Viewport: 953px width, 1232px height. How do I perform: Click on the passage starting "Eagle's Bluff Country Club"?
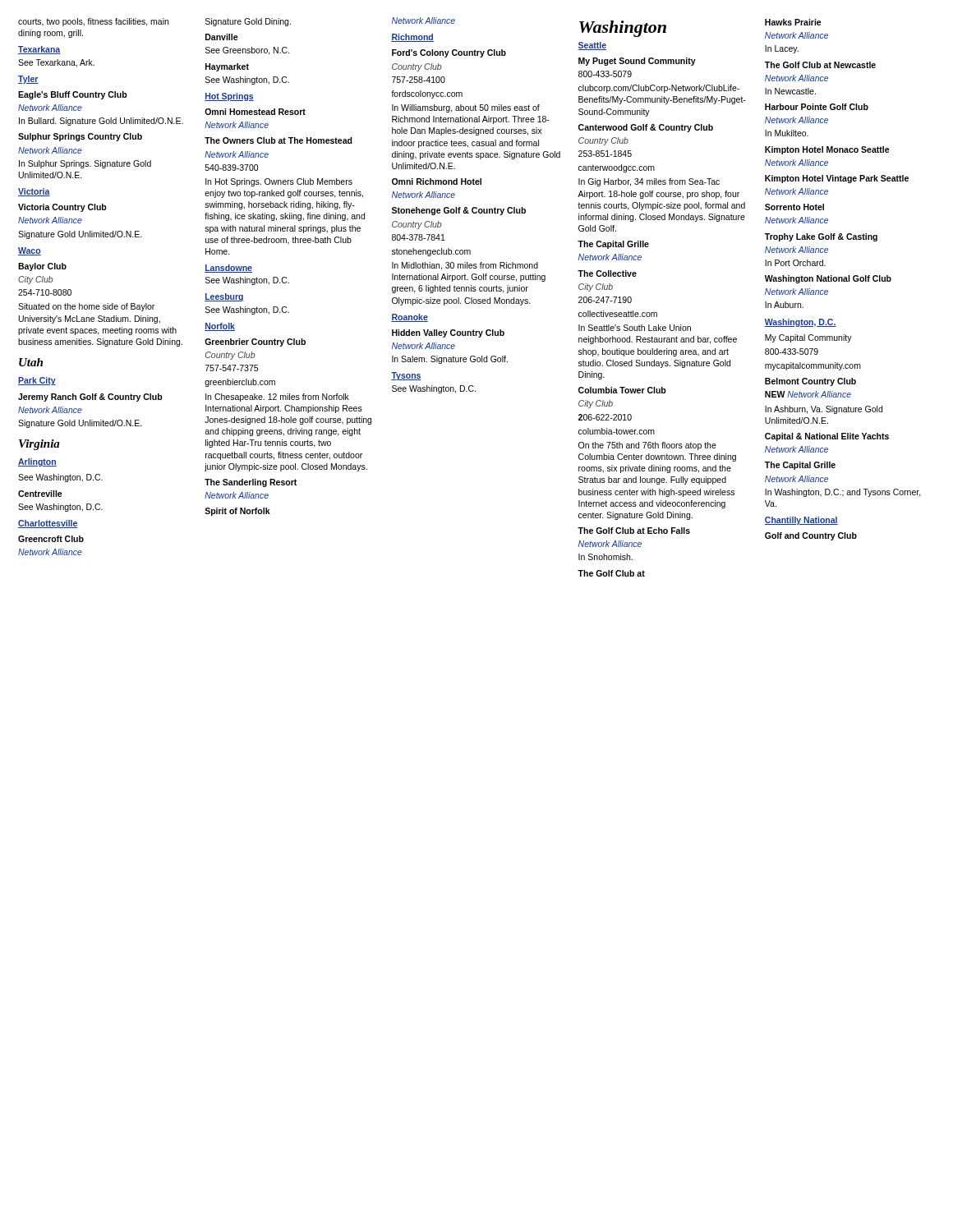[x=103, y=108]
